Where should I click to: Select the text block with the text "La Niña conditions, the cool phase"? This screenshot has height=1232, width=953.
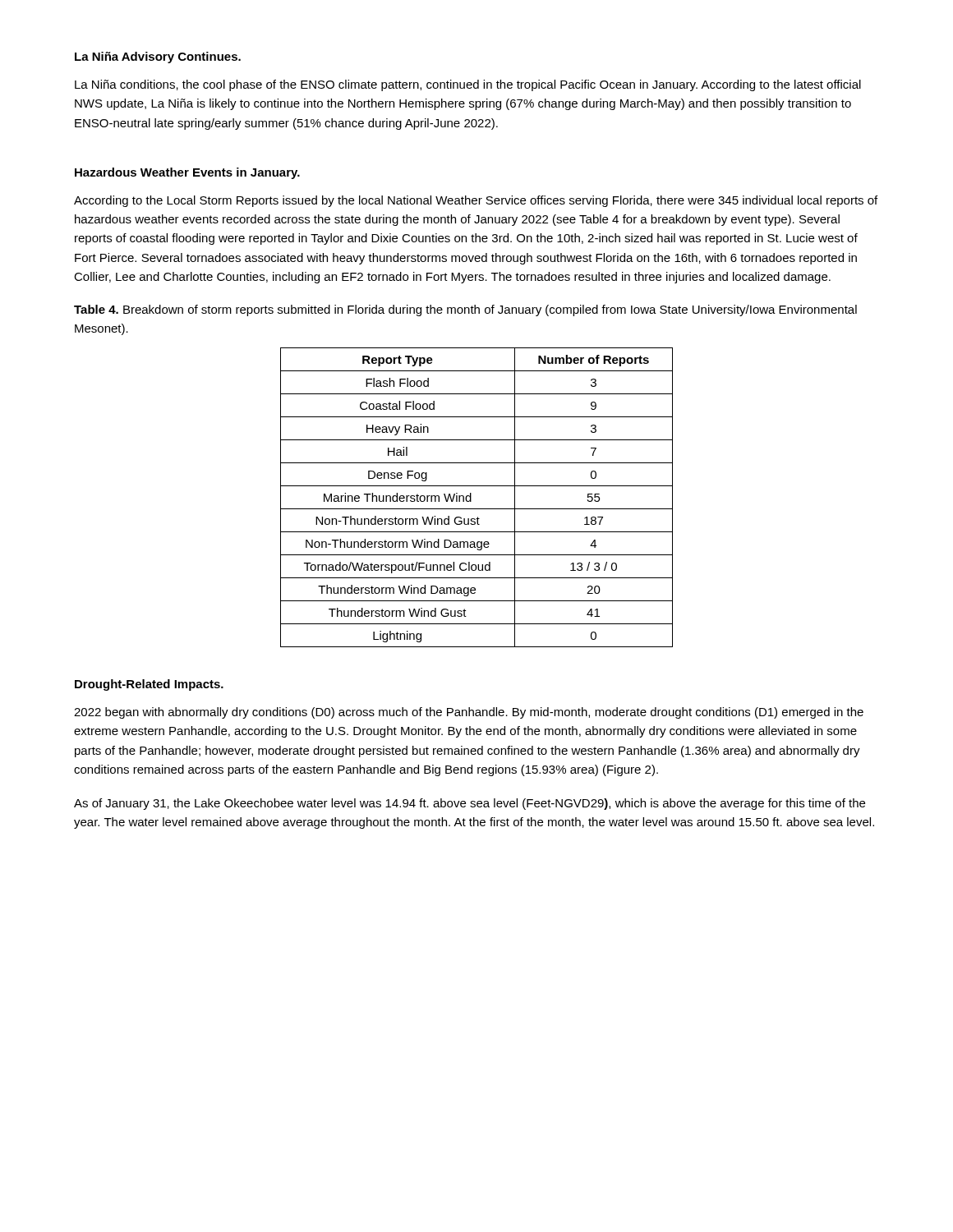coord(468,103)
